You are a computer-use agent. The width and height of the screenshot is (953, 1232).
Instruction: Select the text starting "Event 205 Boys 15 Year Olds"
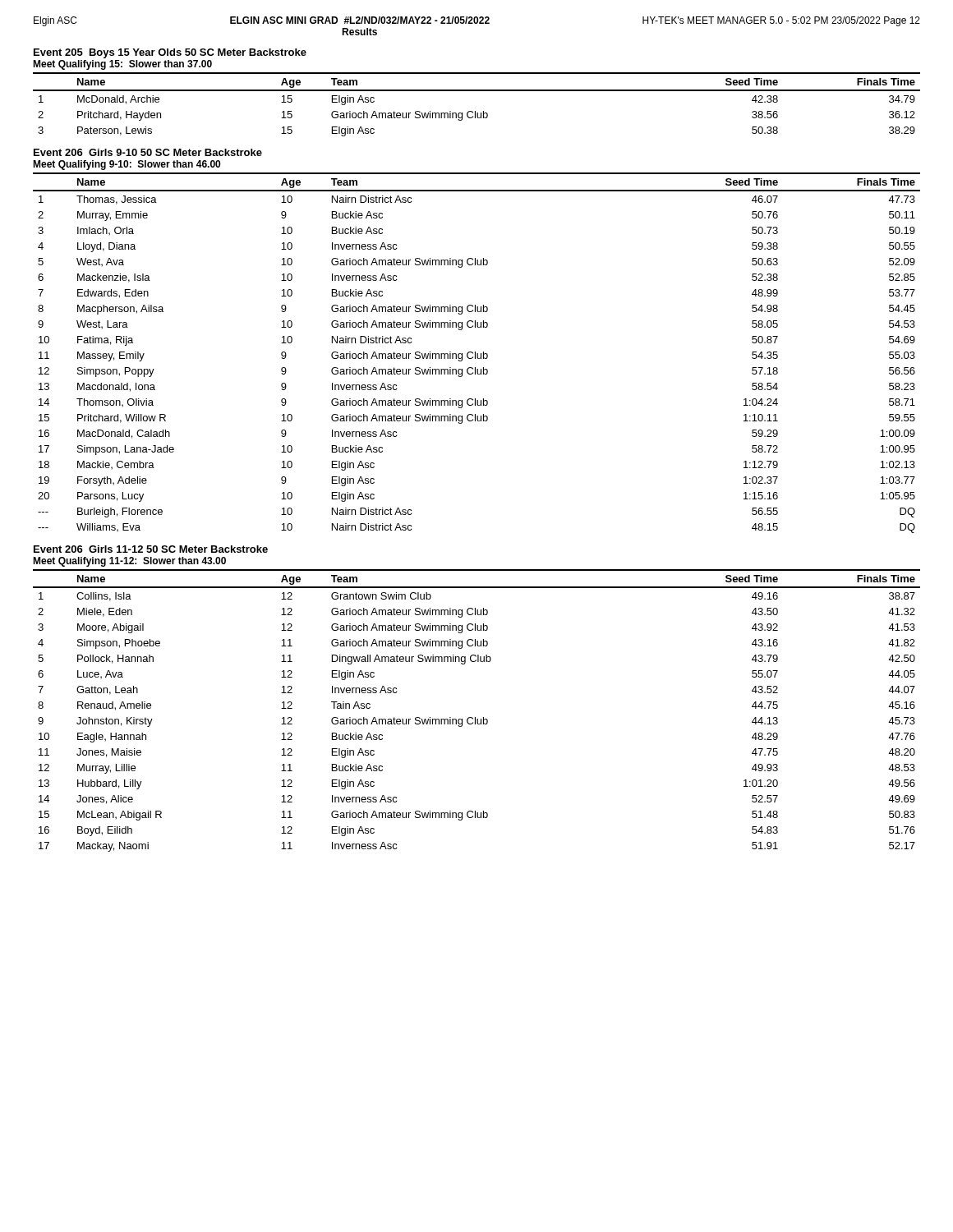pyautogui.click(x=170, y=52)
